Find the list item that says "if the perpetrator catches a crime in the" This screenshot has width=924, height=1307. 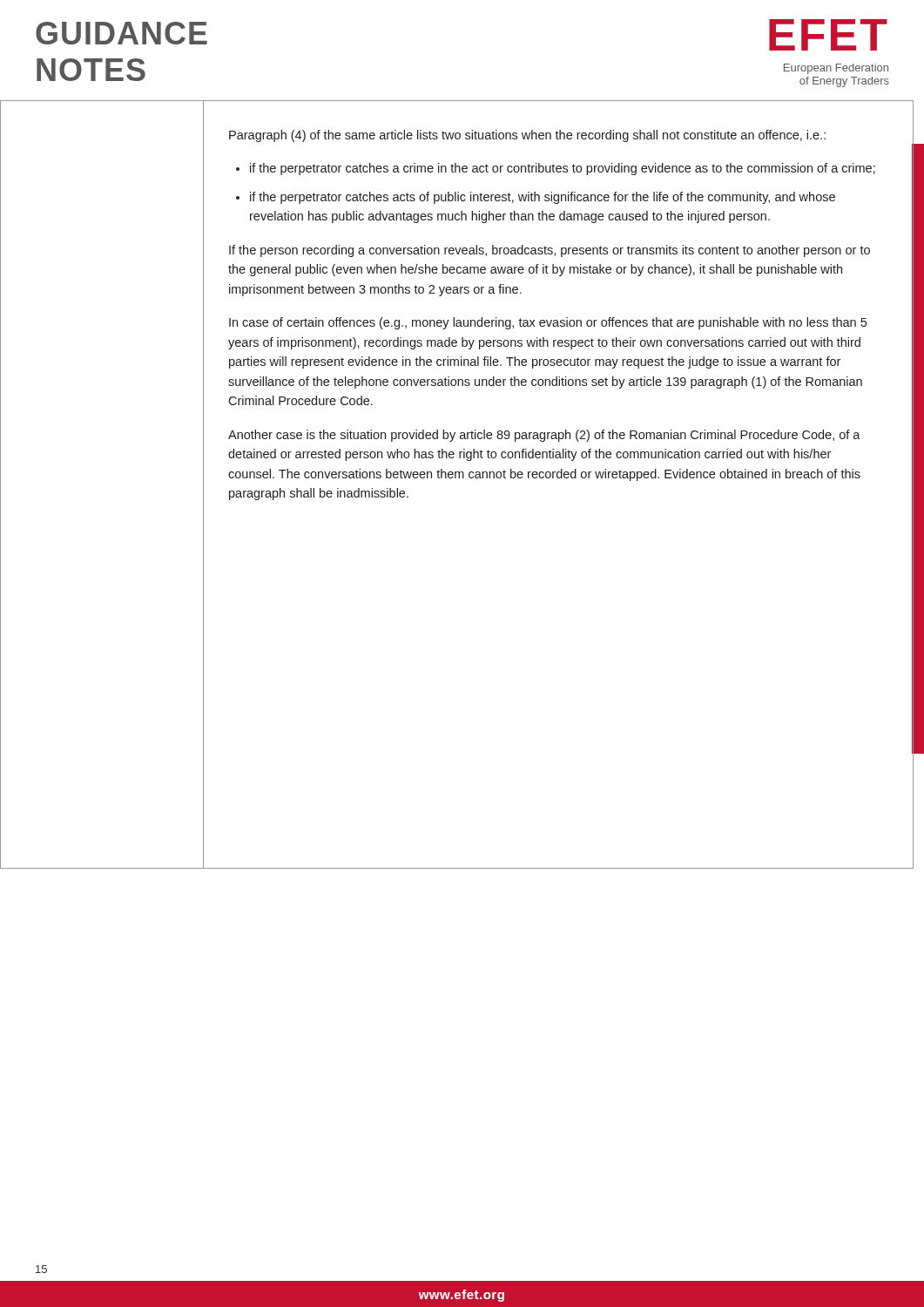click(562, 169)
